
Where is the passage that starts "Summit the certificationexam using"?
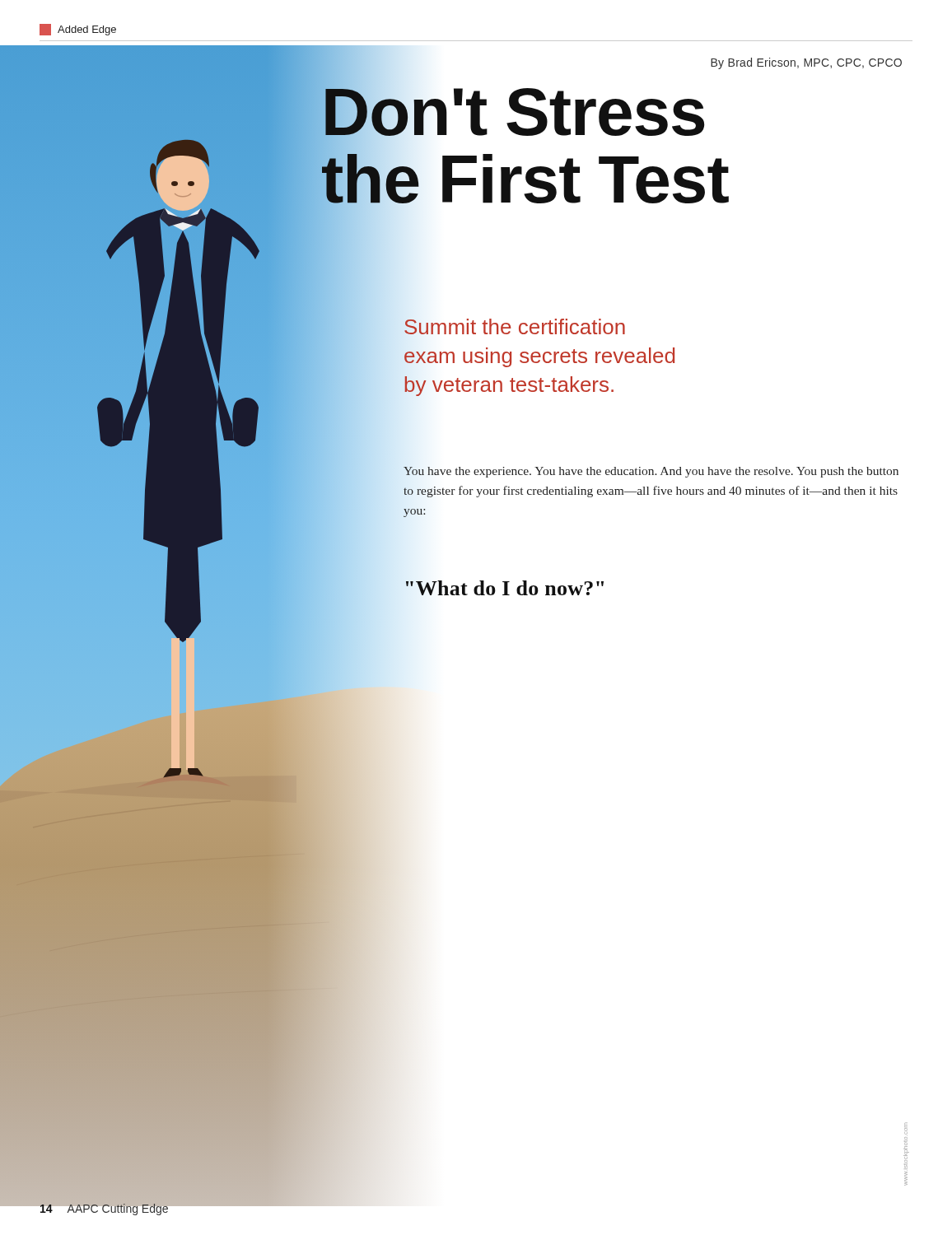655,356
